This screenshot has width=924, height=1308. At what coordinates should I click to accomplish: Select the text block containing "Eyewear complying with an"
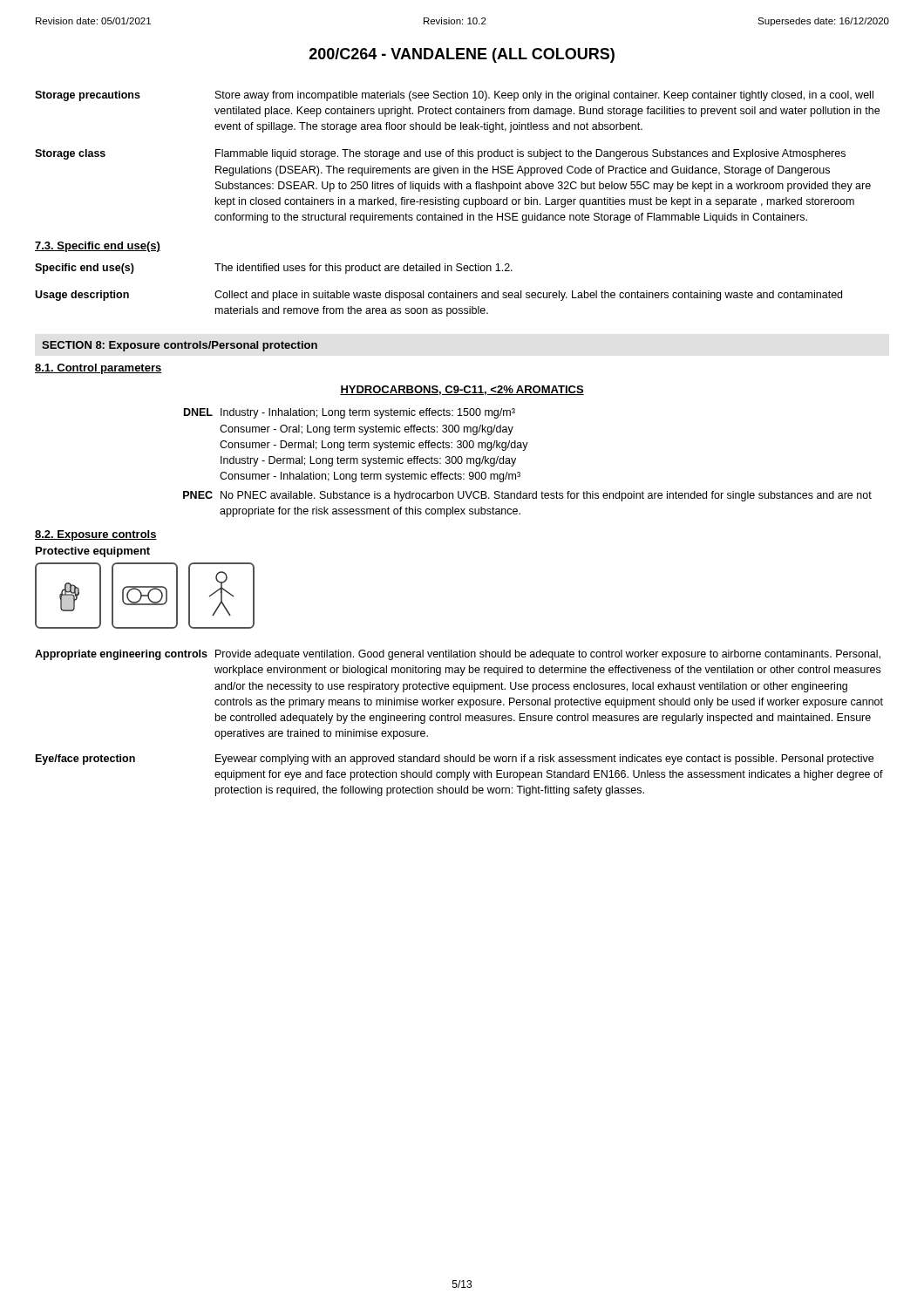(x=548, y=774)
